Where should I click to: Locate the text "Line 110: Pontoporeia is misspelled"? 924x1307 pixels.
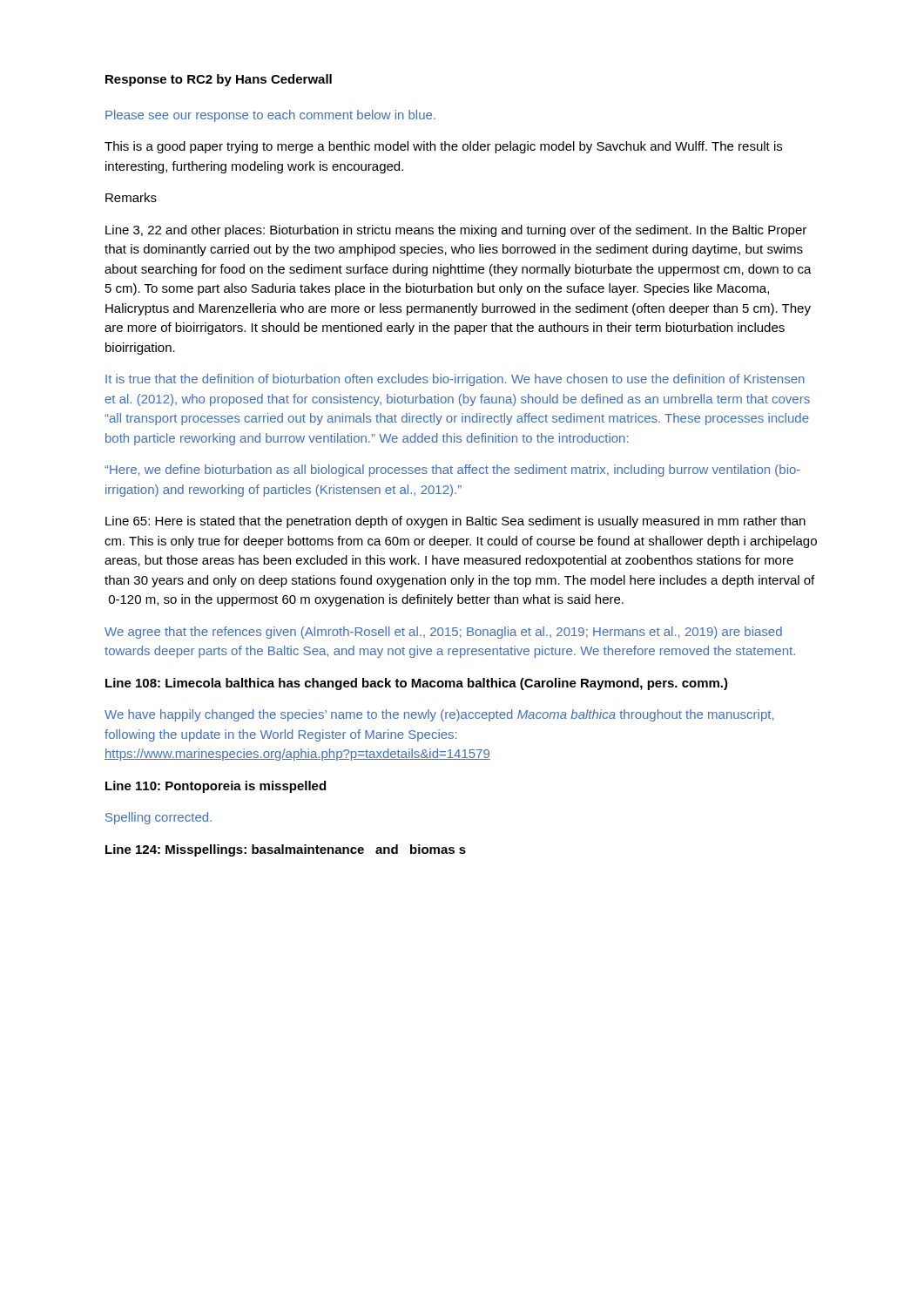pos(216,785)
